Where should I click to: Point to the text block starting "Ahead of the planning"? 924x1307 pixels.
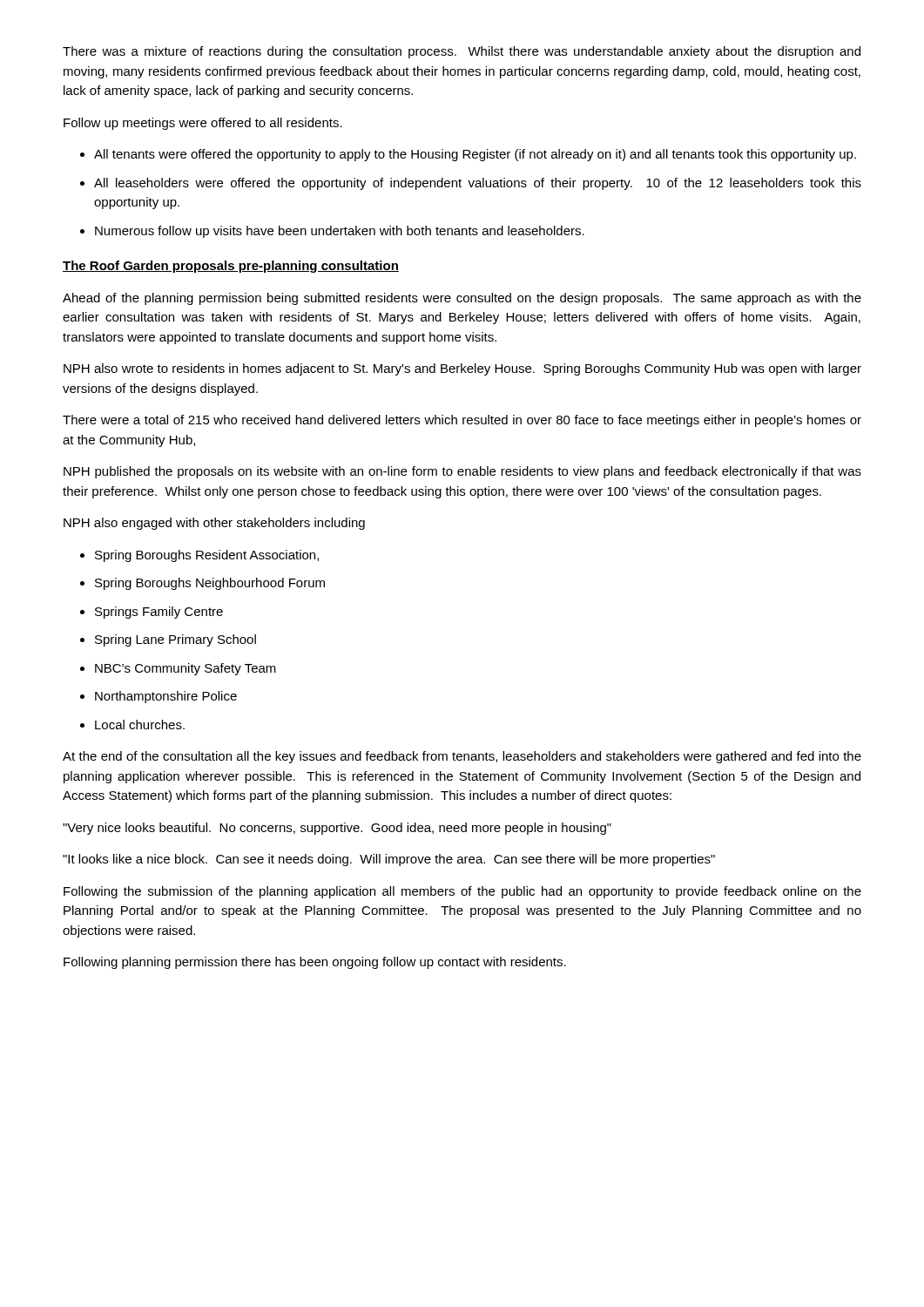pos(462,317)
